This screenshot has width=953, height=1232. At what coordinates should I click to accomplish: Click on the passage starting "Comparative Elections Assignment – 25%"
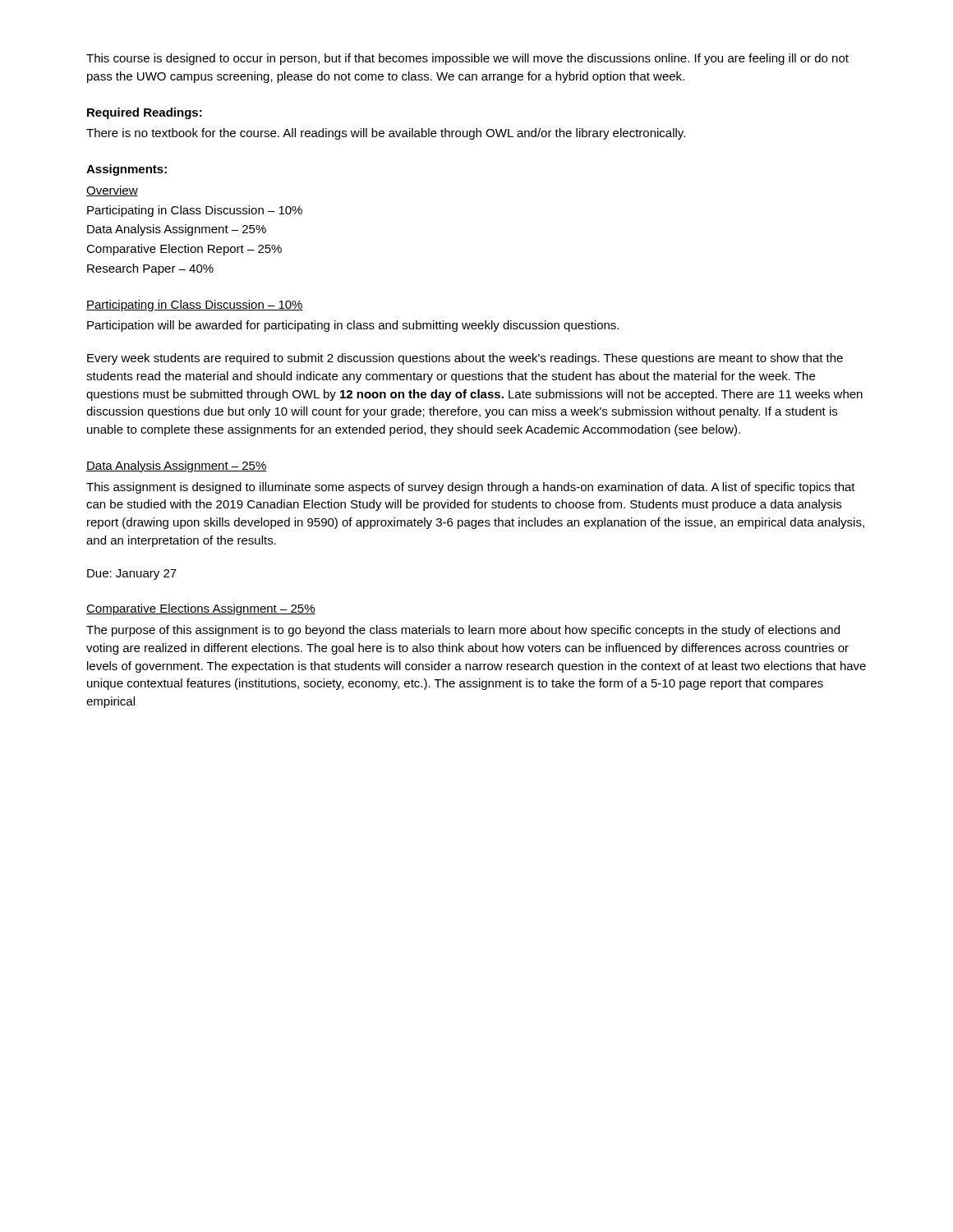click(x=201, y=609)
